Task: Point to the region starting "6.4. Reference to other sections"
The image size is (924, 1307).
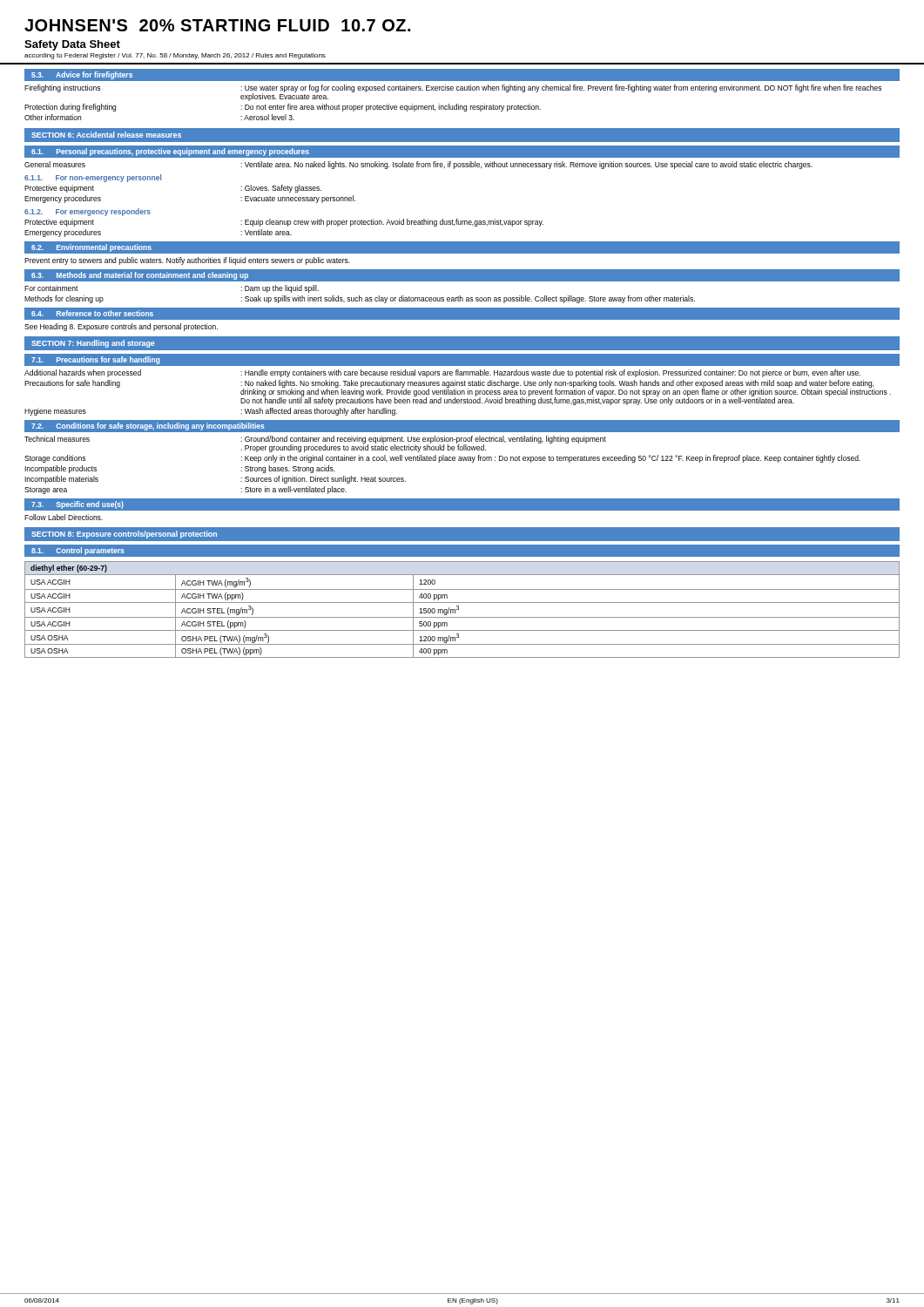Action: pyautogui.click(x=92, y=314)
